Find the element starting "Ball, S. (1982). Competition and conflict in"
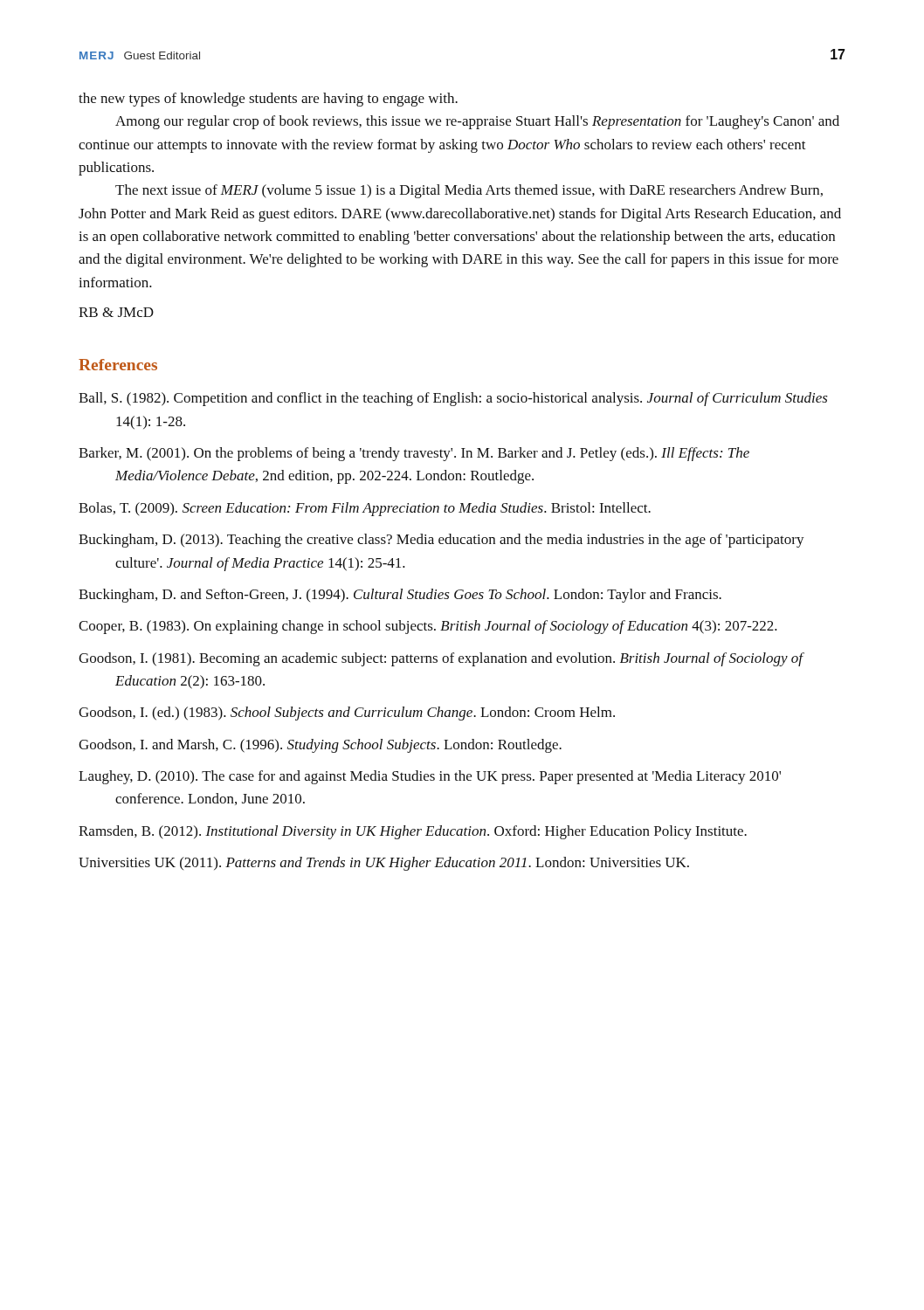The height and width of the screenshot is (1310, 924). [453, 410]
